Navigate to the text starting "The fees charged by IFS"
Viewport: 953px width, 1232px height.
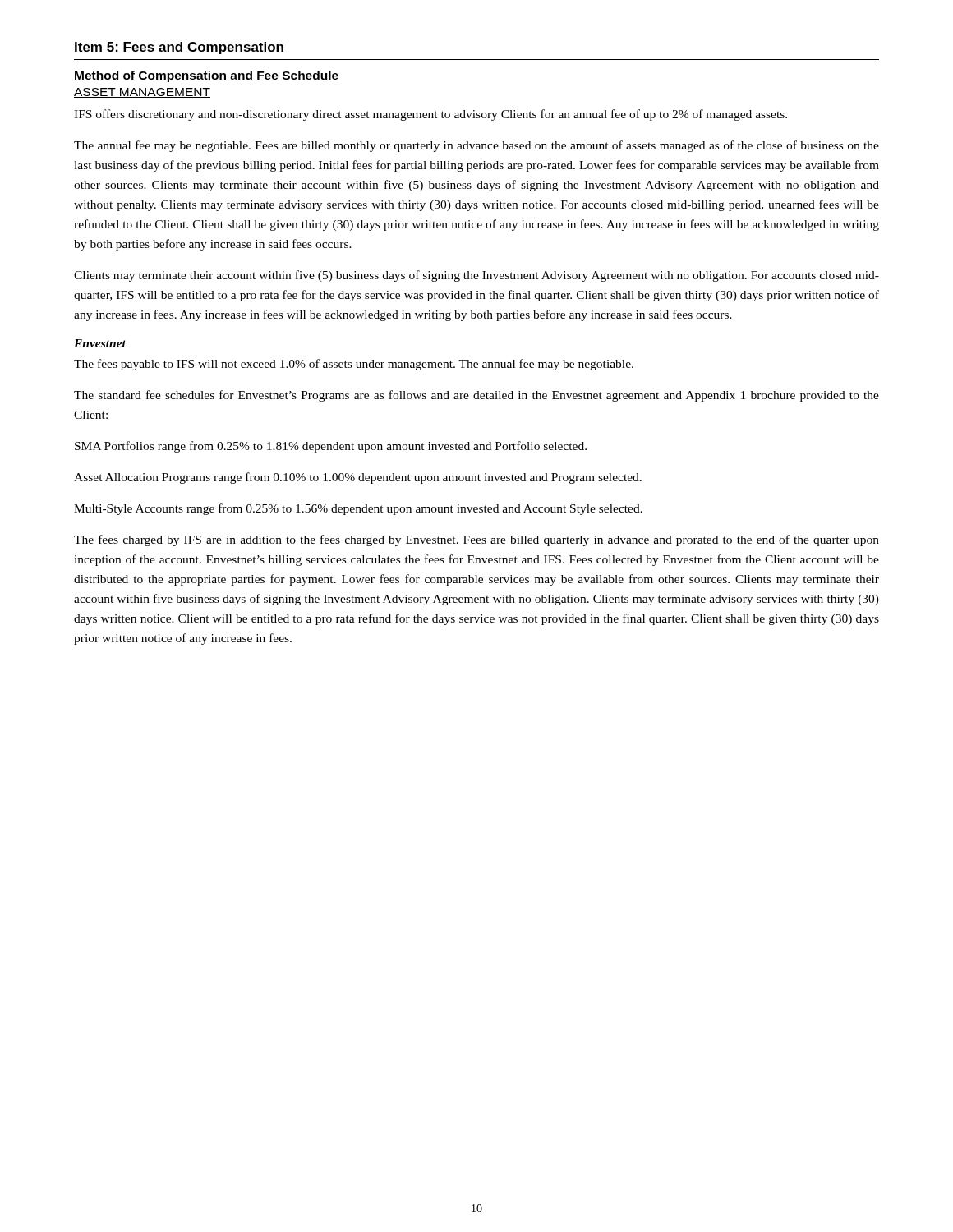[476, 589]
